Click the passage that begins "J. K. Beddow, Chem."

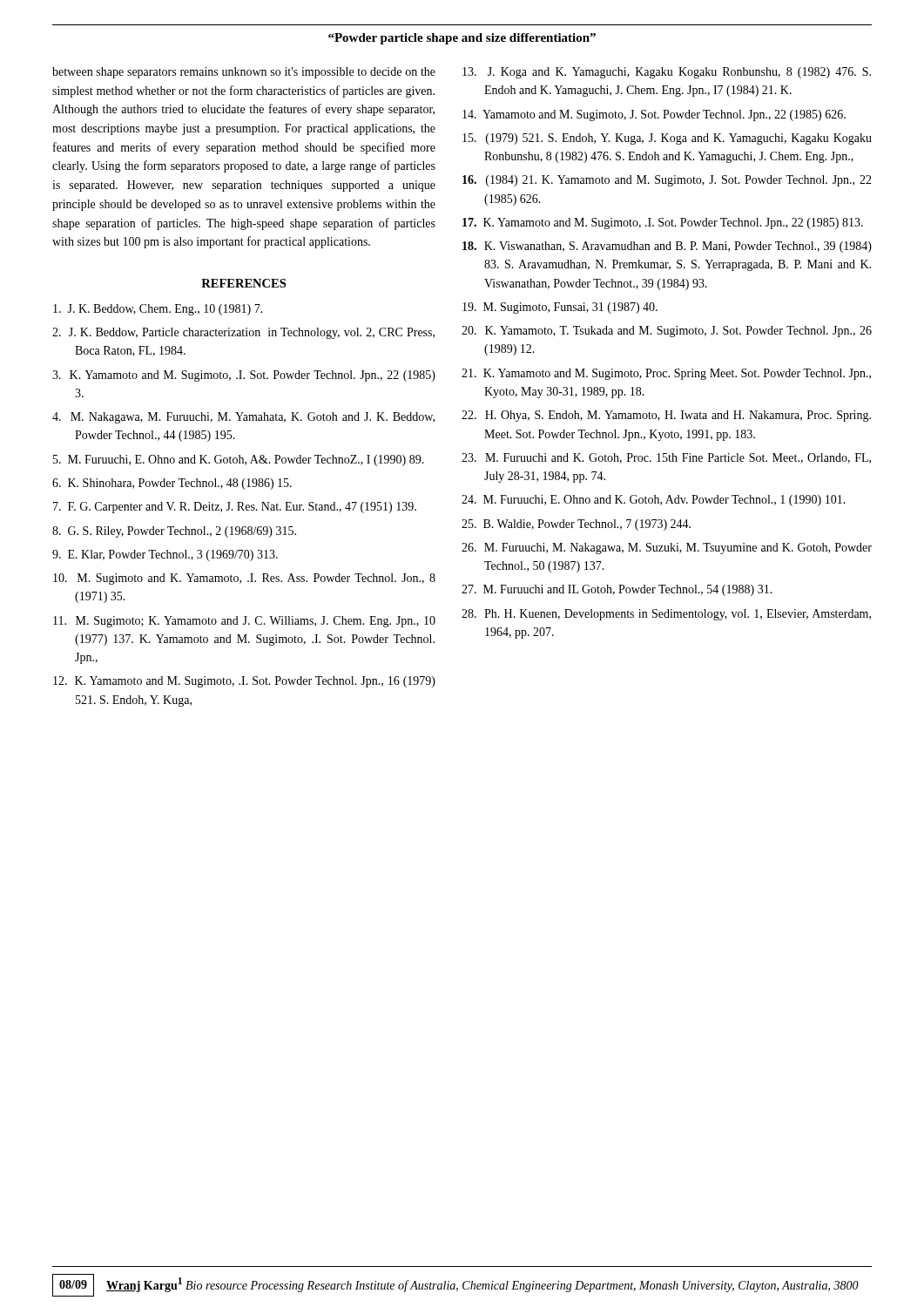[x=158, y=309]
